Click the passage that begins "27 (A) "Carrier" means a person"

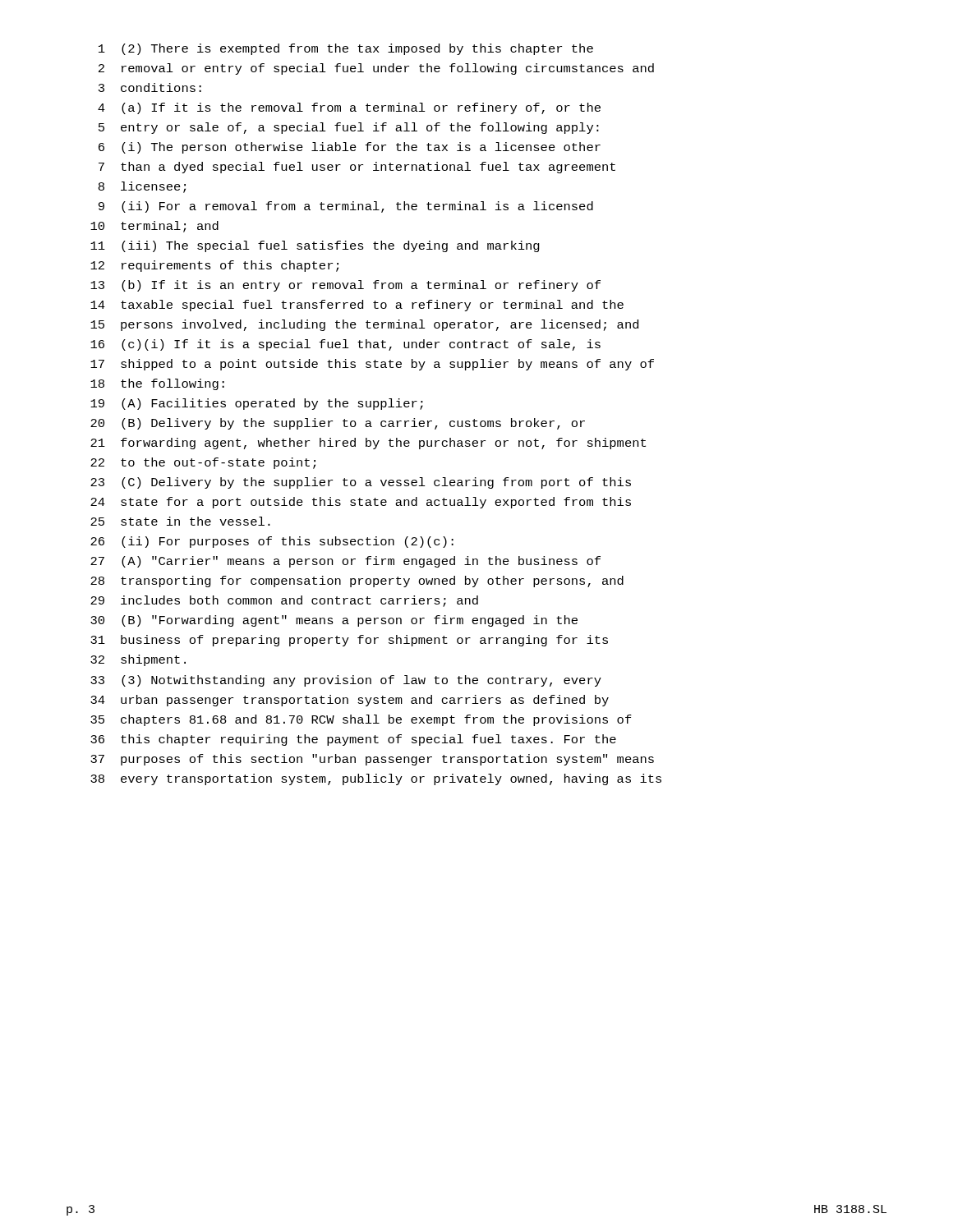pyautogui.click(x=476, y=562)
